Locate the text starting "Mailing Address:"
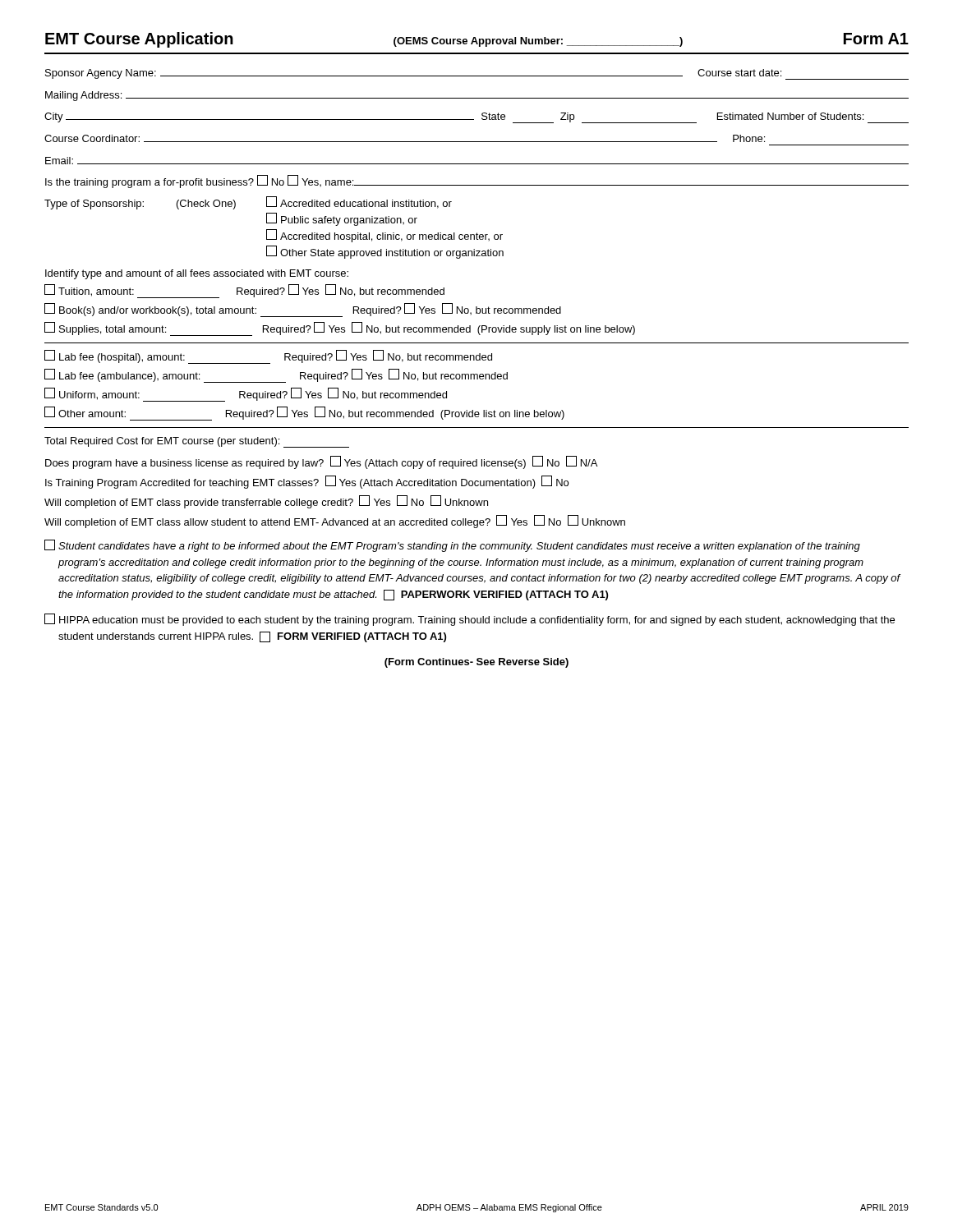This screenshot has height=1232, width=953. click(x=476, y=94)
